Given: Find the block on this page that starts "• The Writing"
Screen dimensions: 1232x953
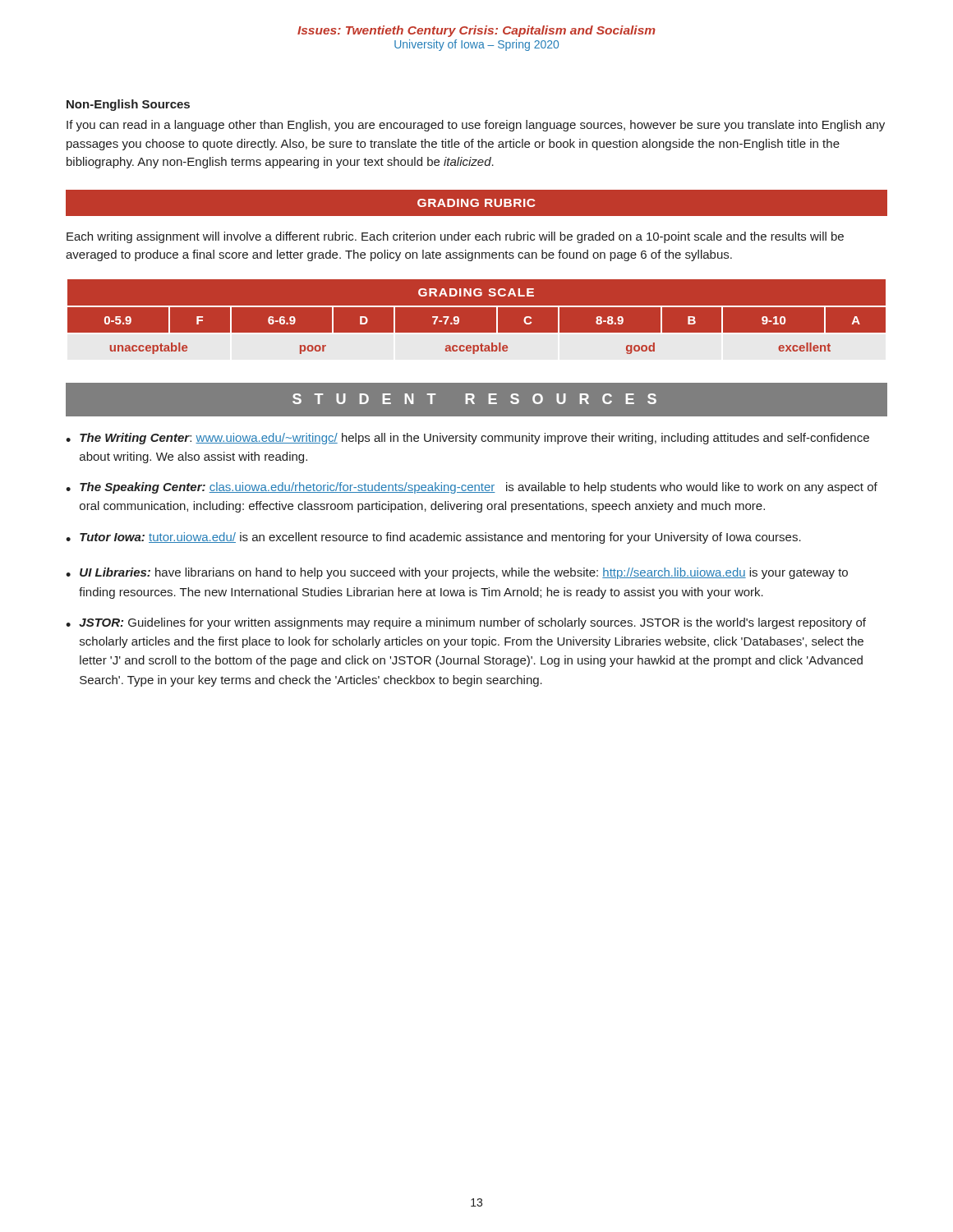Looking at the screenshot, I should (x=476, y=447).
